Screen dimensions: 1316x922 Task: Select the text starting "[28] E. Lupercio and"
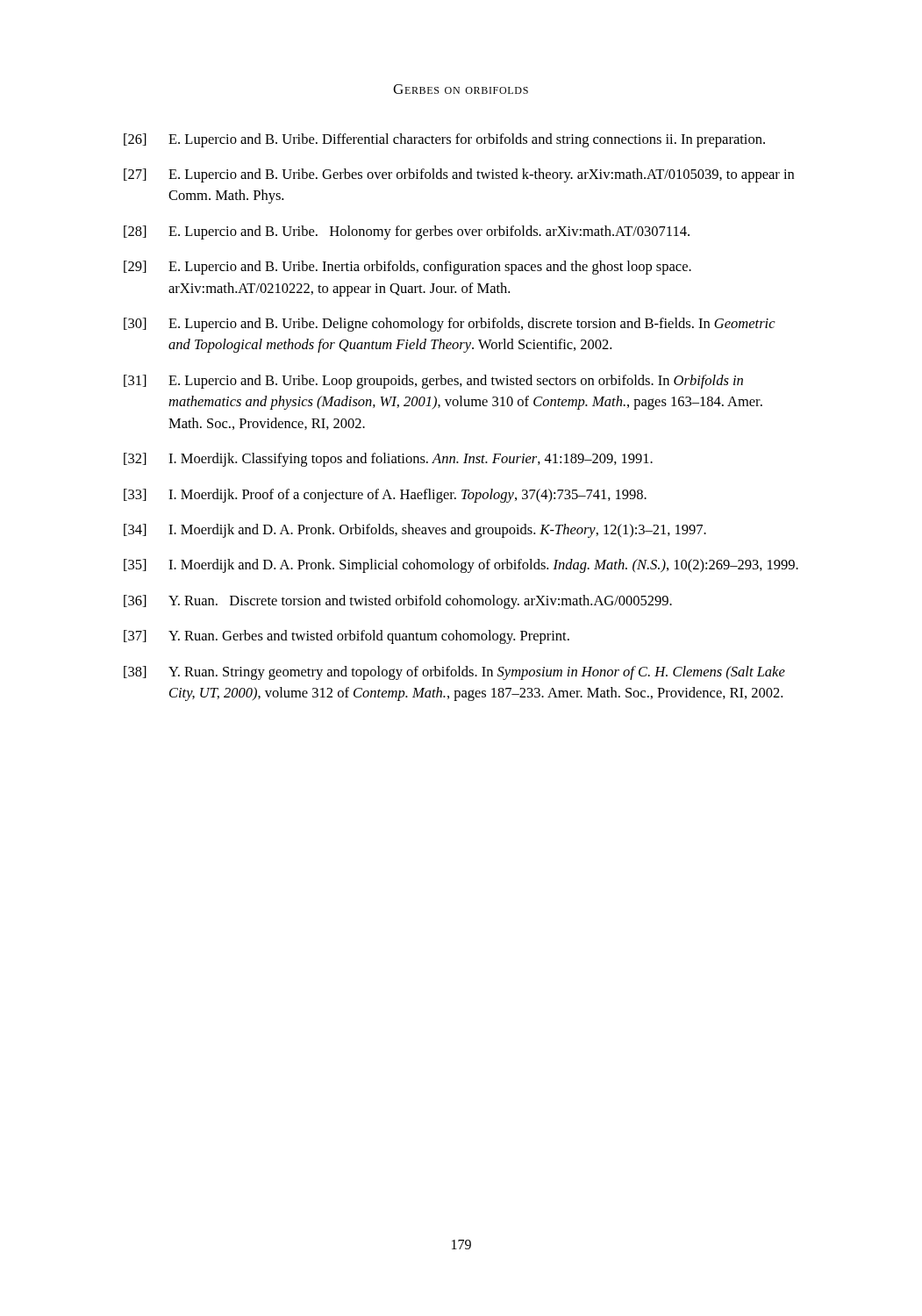point(407,232)
